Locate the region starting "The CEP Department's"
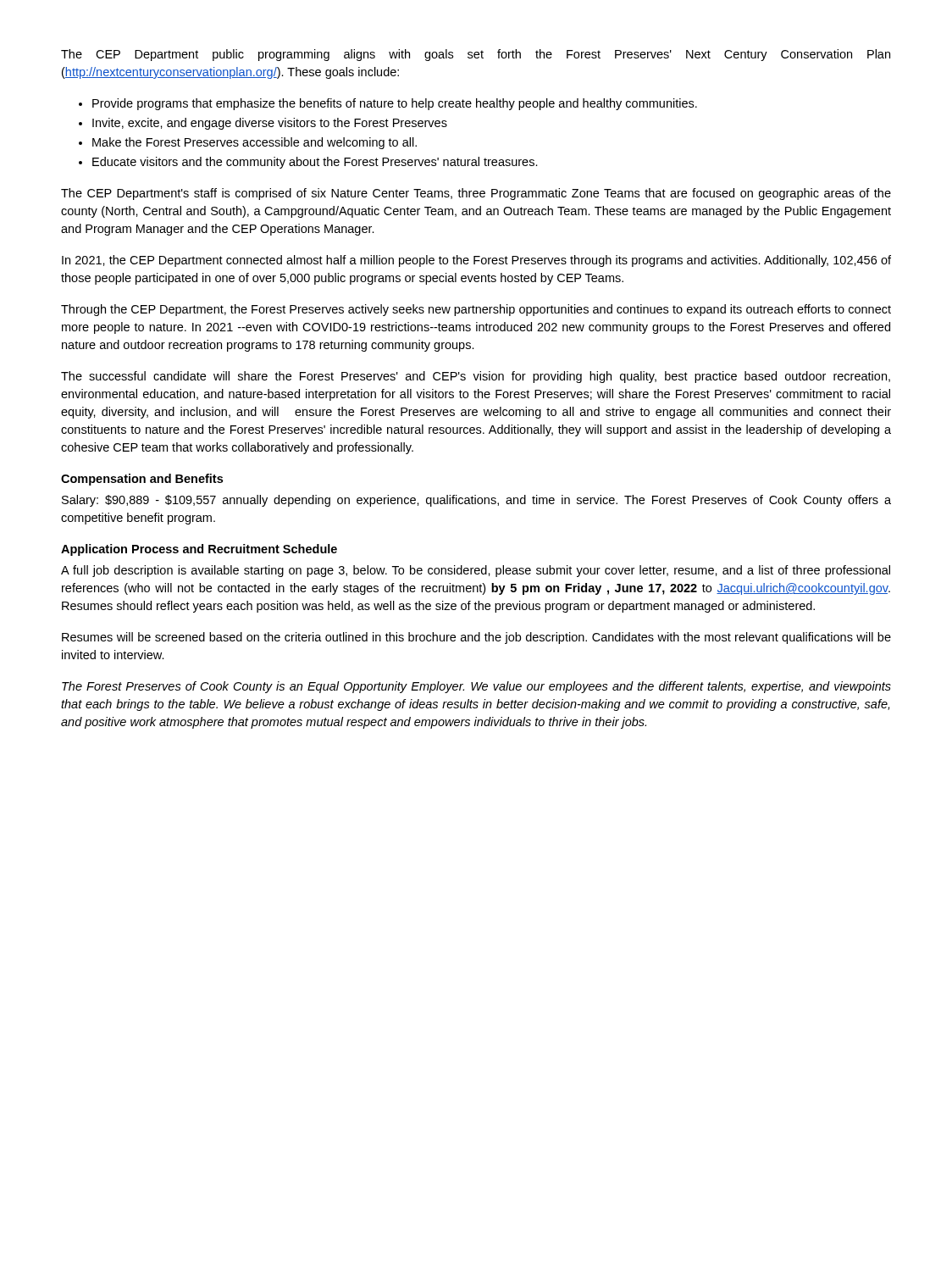The image size is (952, 1271). (476, 211)
